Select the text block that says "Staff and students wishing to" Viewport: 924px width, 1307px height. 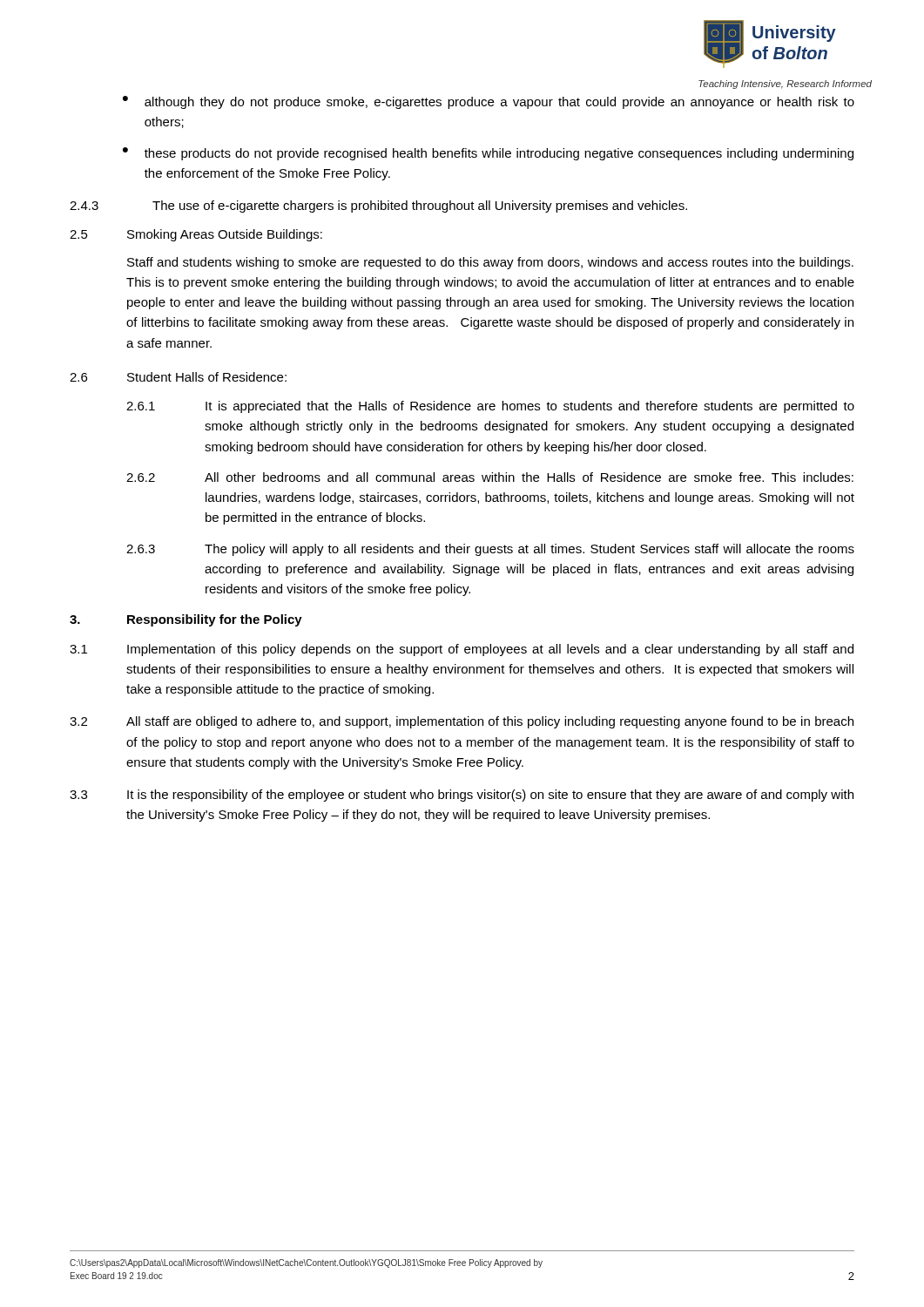coord(490,302)
